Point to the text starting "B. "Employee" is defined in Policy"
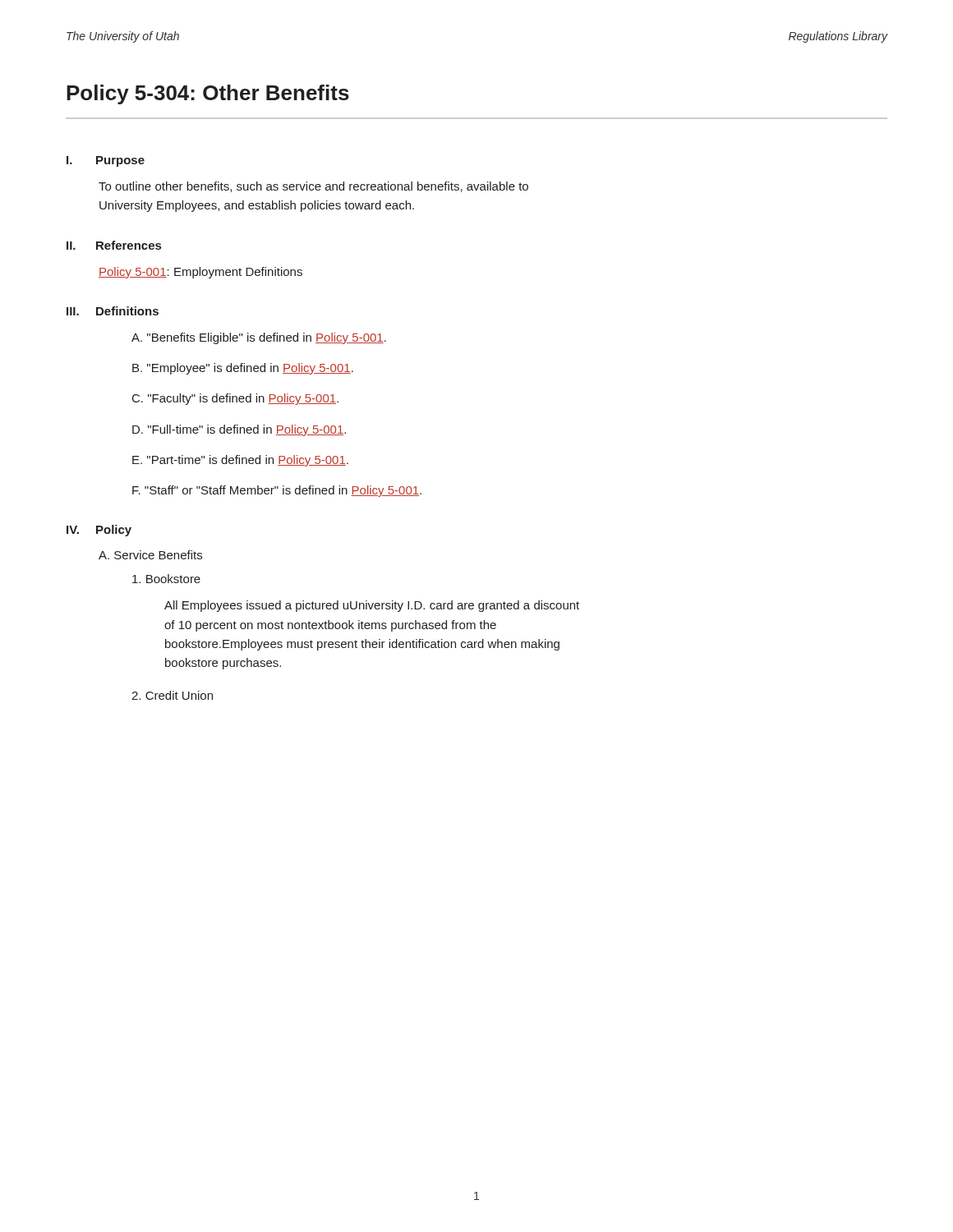 [243, 368]
